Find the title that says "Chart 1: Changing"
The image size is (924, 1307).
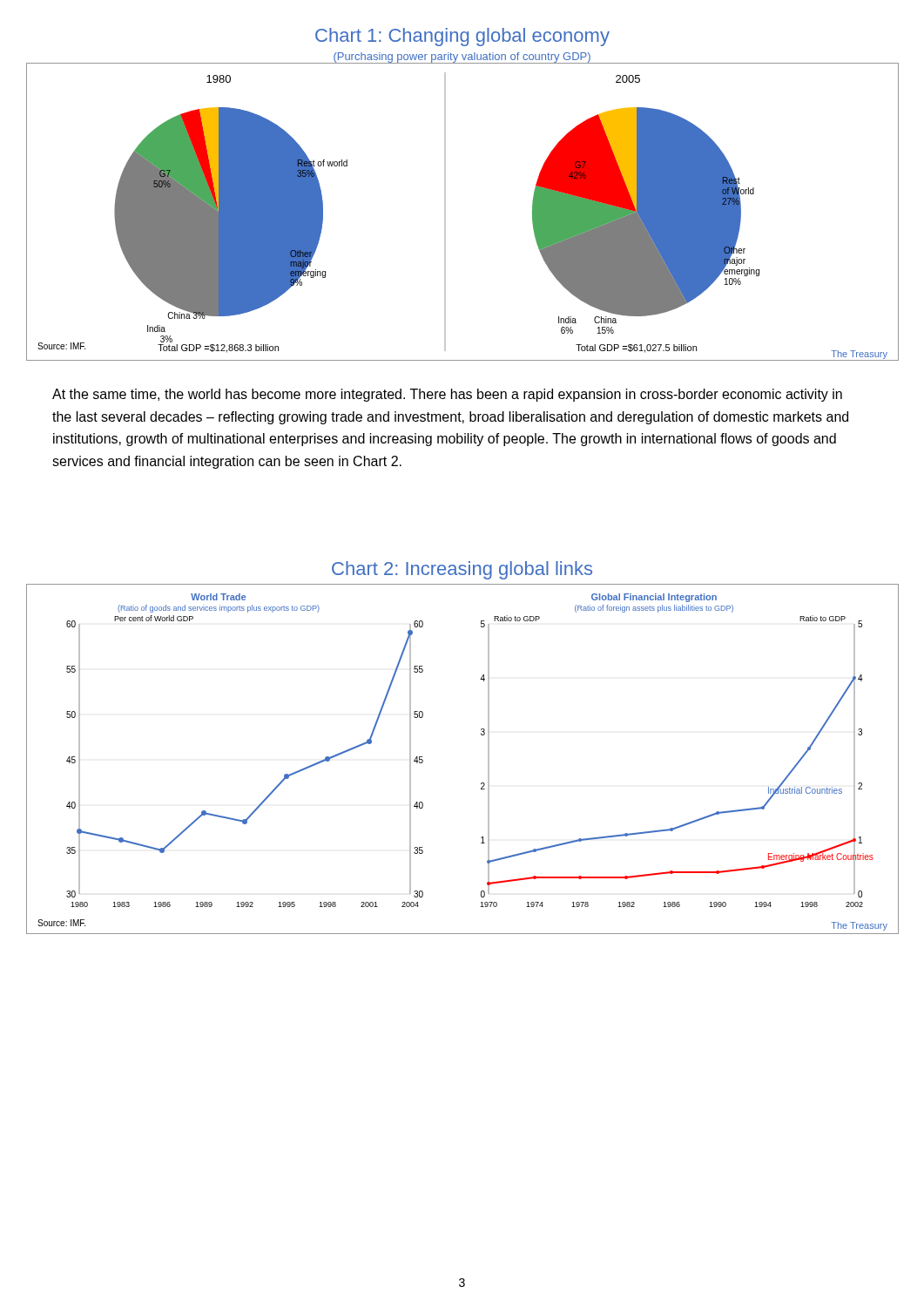coord(462,35)
